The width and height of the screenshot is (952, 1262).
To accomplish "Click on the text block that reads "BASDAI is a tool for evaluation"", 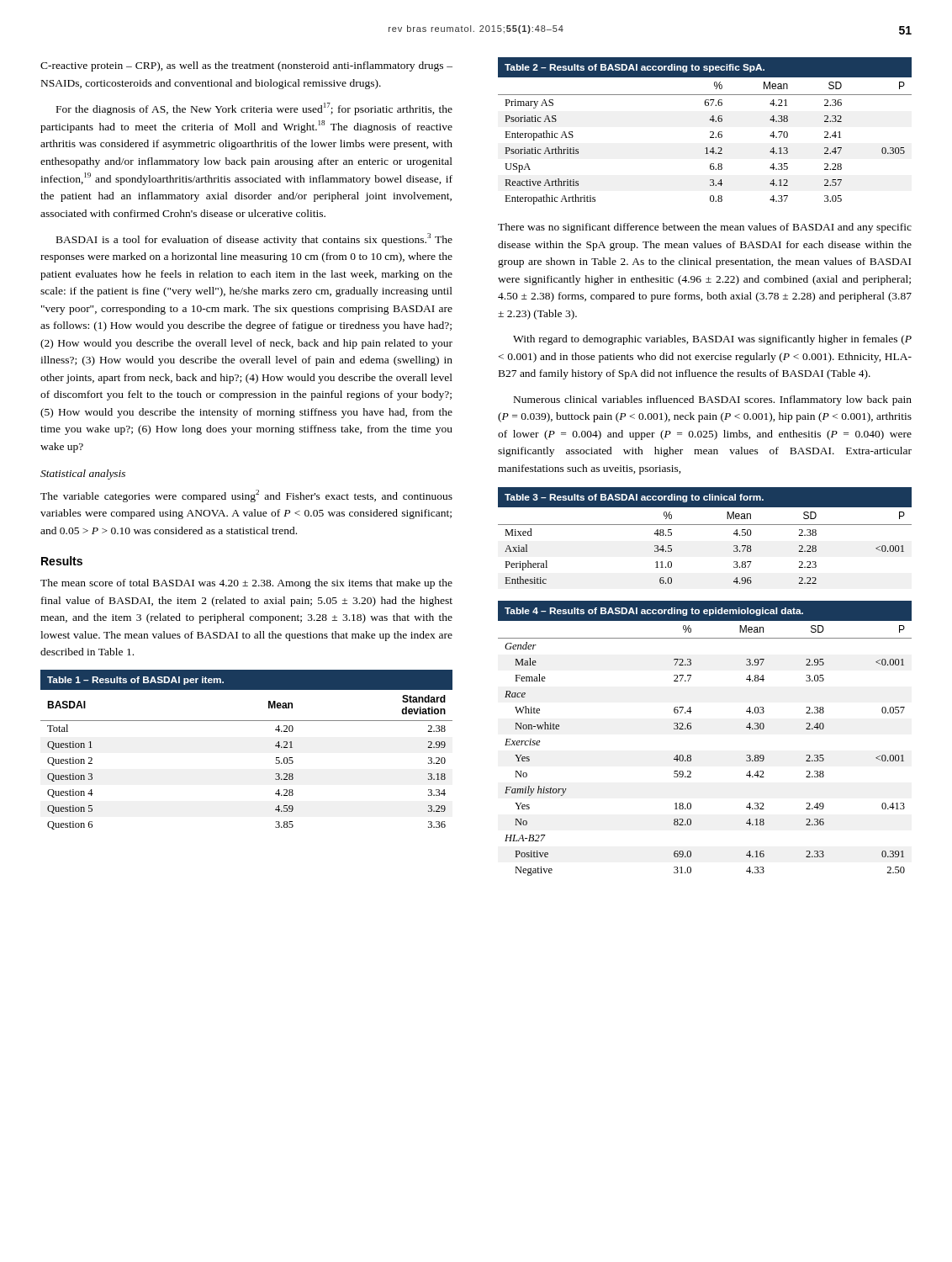I will click(246, 343).
